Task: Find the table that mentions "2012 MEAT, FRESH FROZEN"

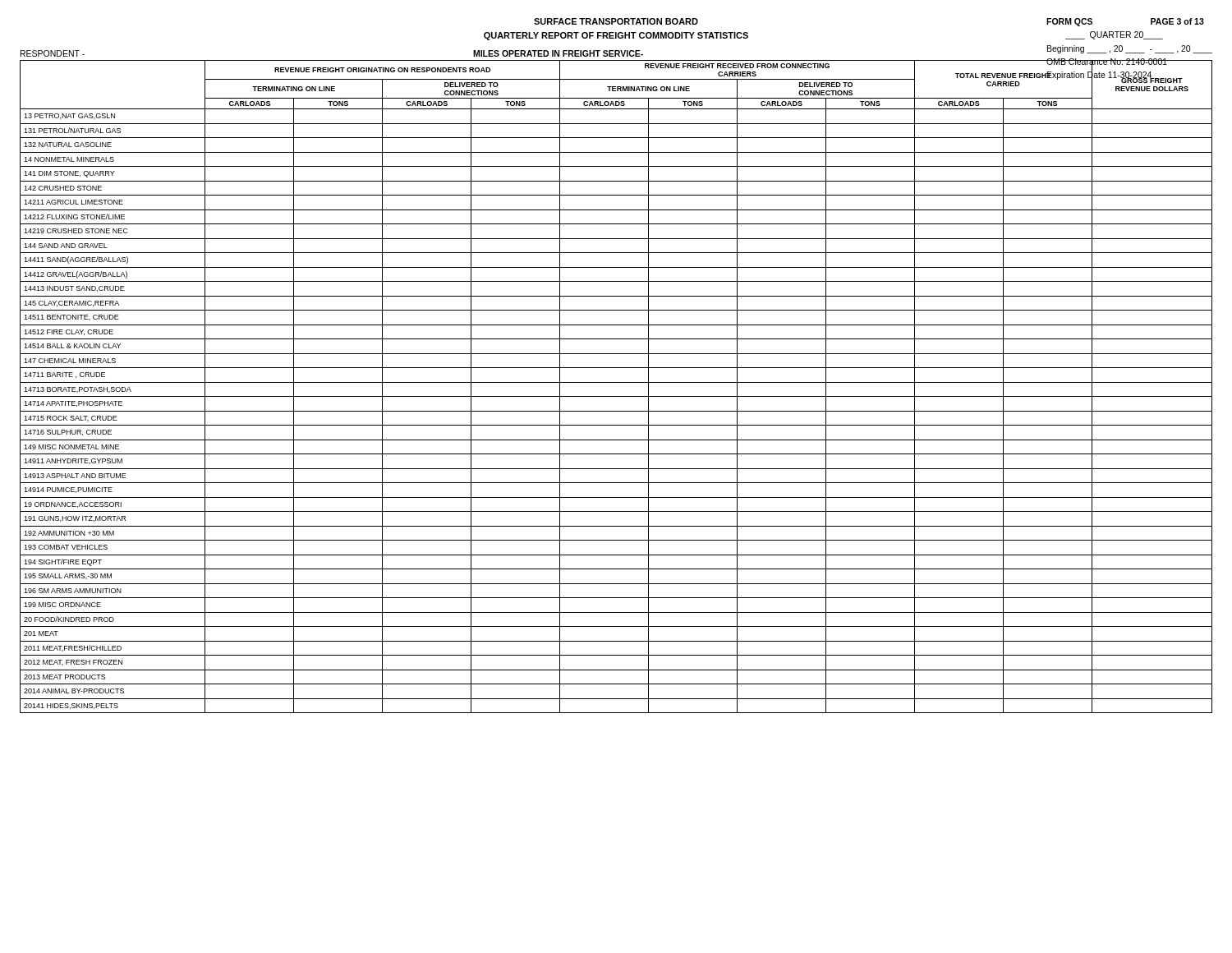Action: click(x=616, y=387)
